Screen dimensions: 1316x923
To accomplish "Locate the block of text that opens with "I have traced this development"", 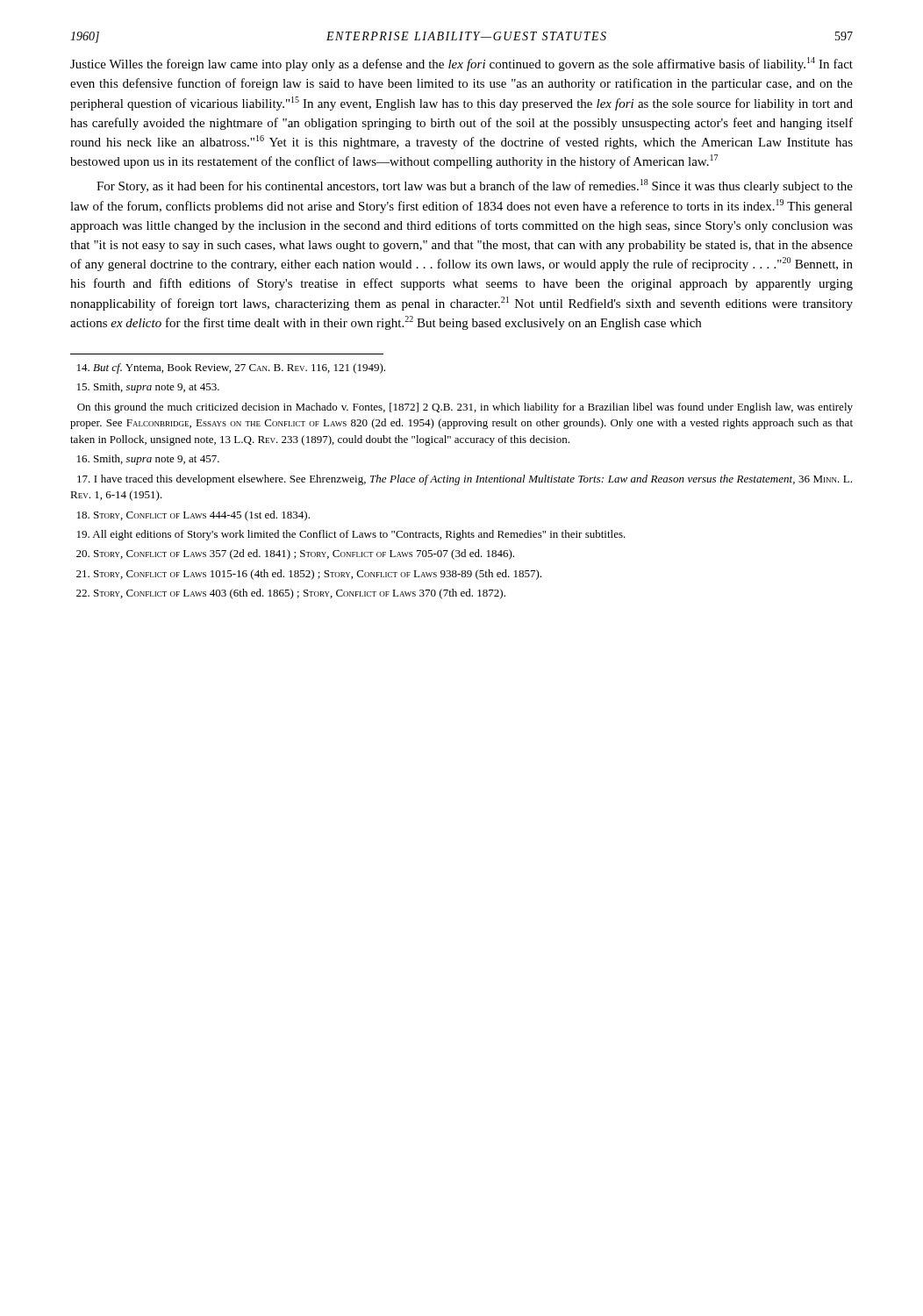I will [462, 487].
